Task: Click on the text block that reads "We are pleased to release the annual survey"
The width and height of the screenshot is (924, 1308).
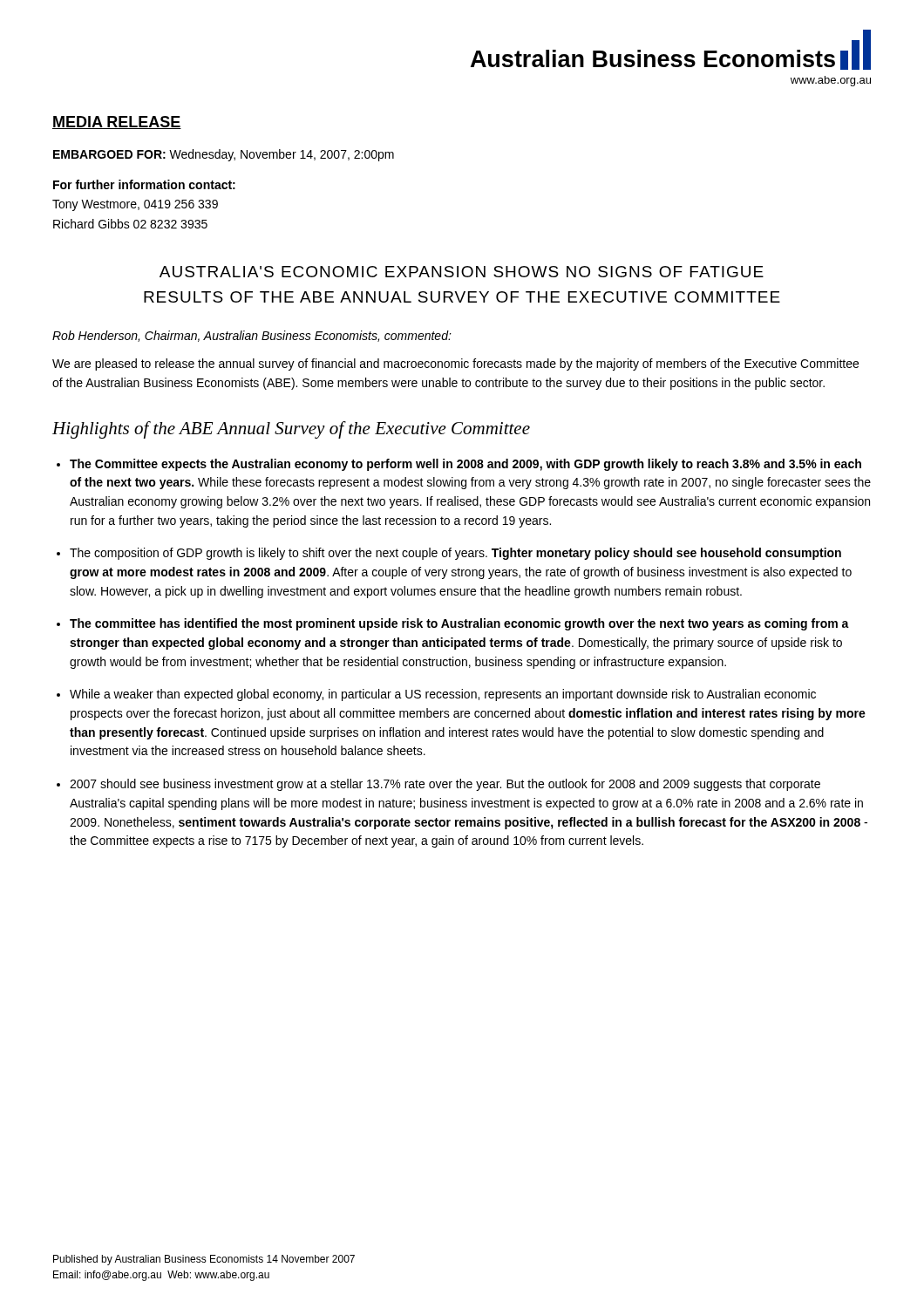Action: pyautogui.click(x=456, y=373)
